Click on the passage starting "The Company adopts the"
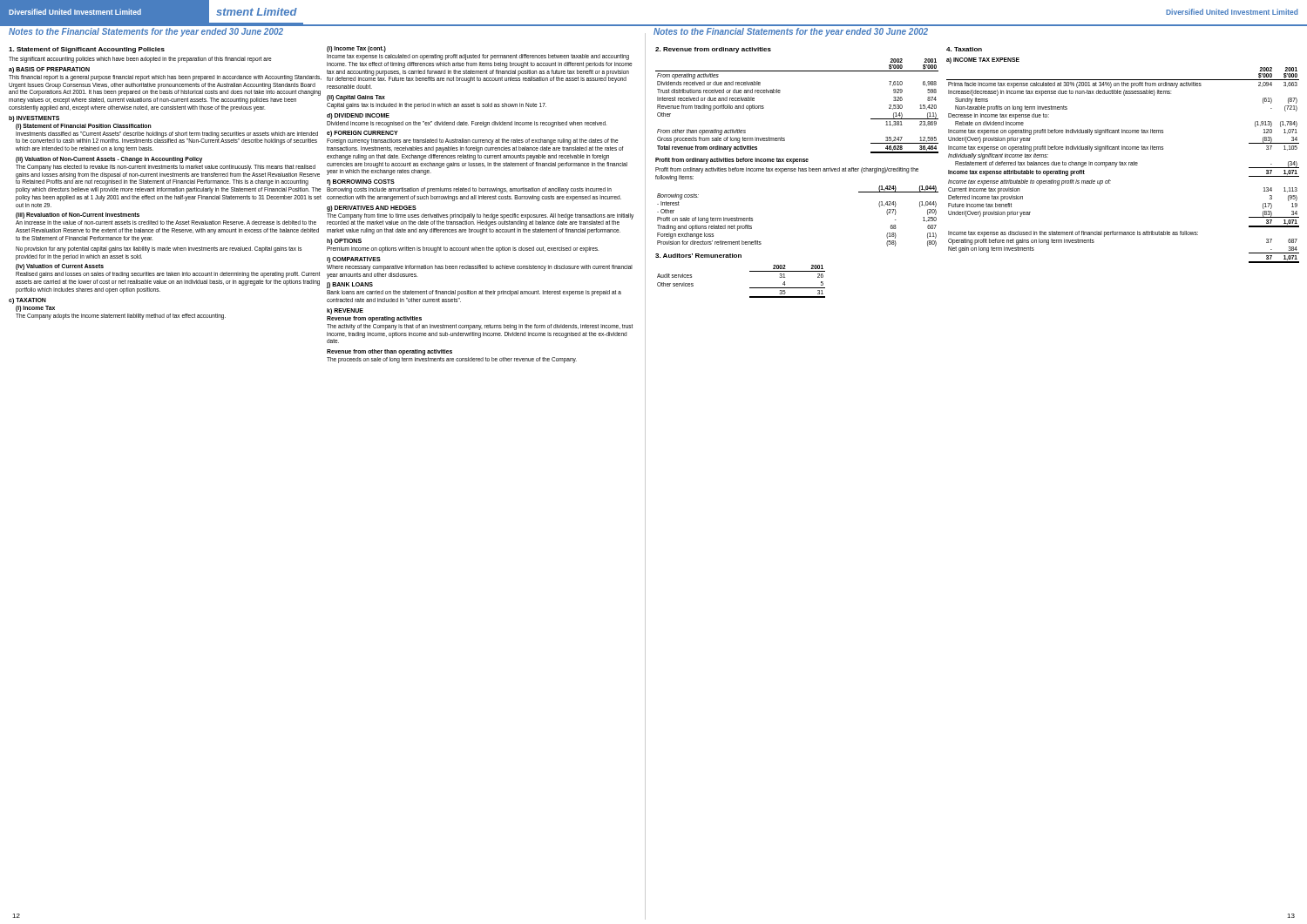 click(121, 315)
